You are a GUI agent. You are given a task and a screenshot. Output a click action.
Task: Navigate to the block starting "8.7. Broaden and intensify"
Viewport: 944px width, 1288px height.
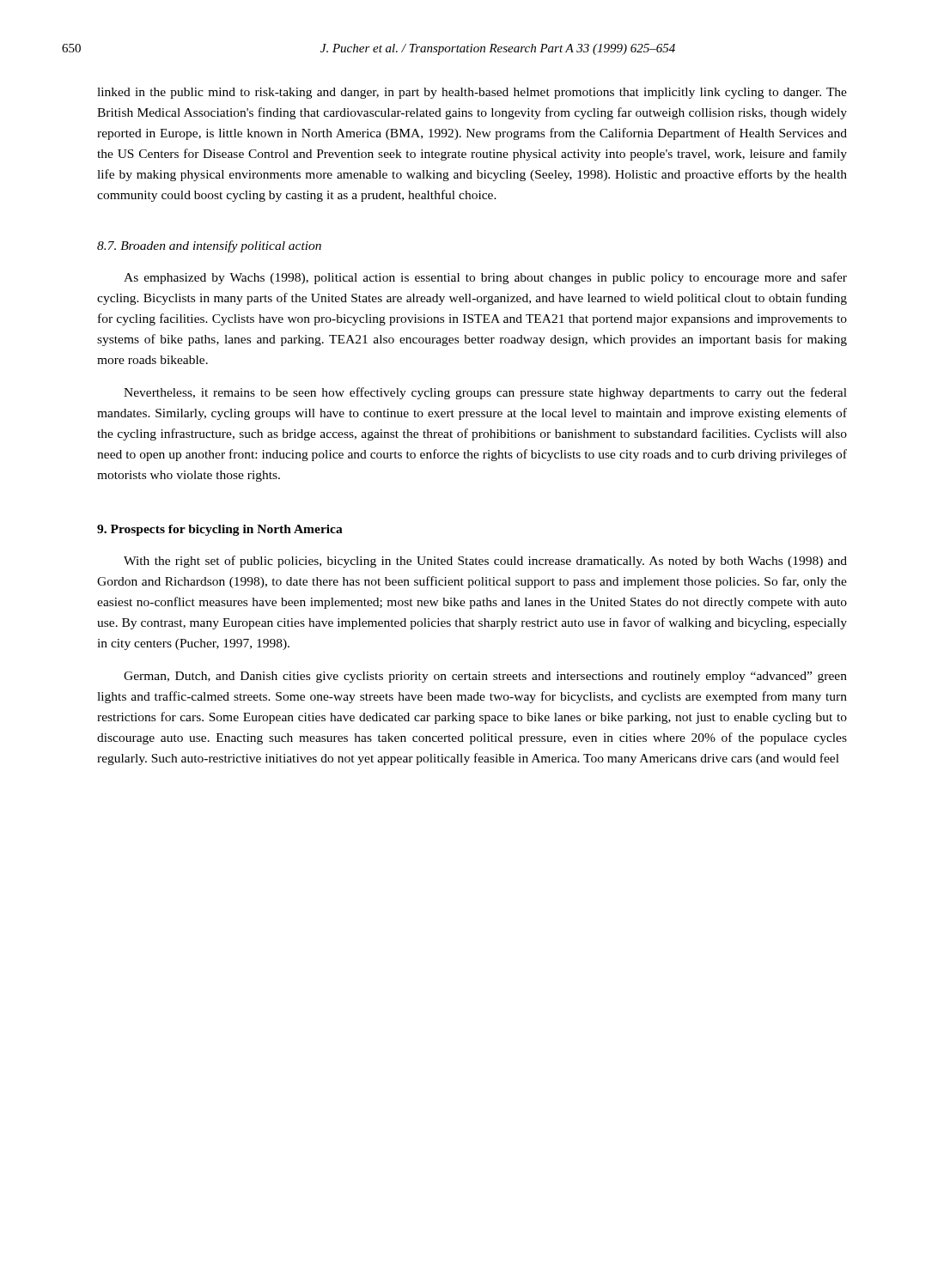click(x=209, y=245)
